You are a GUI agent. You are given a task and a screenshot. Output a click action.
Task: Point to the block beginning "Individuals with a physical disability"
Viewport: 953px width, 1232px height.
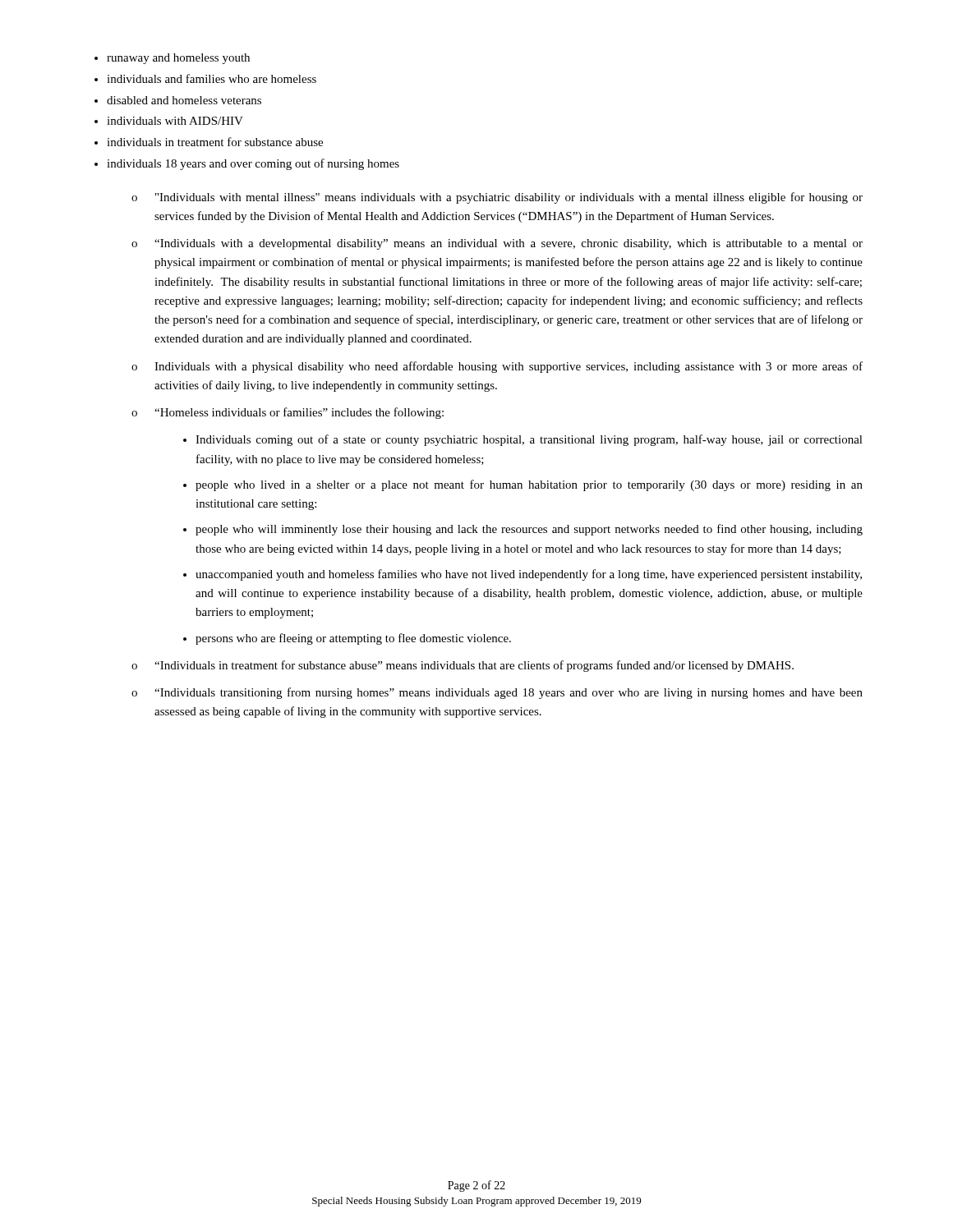[509, 375]
